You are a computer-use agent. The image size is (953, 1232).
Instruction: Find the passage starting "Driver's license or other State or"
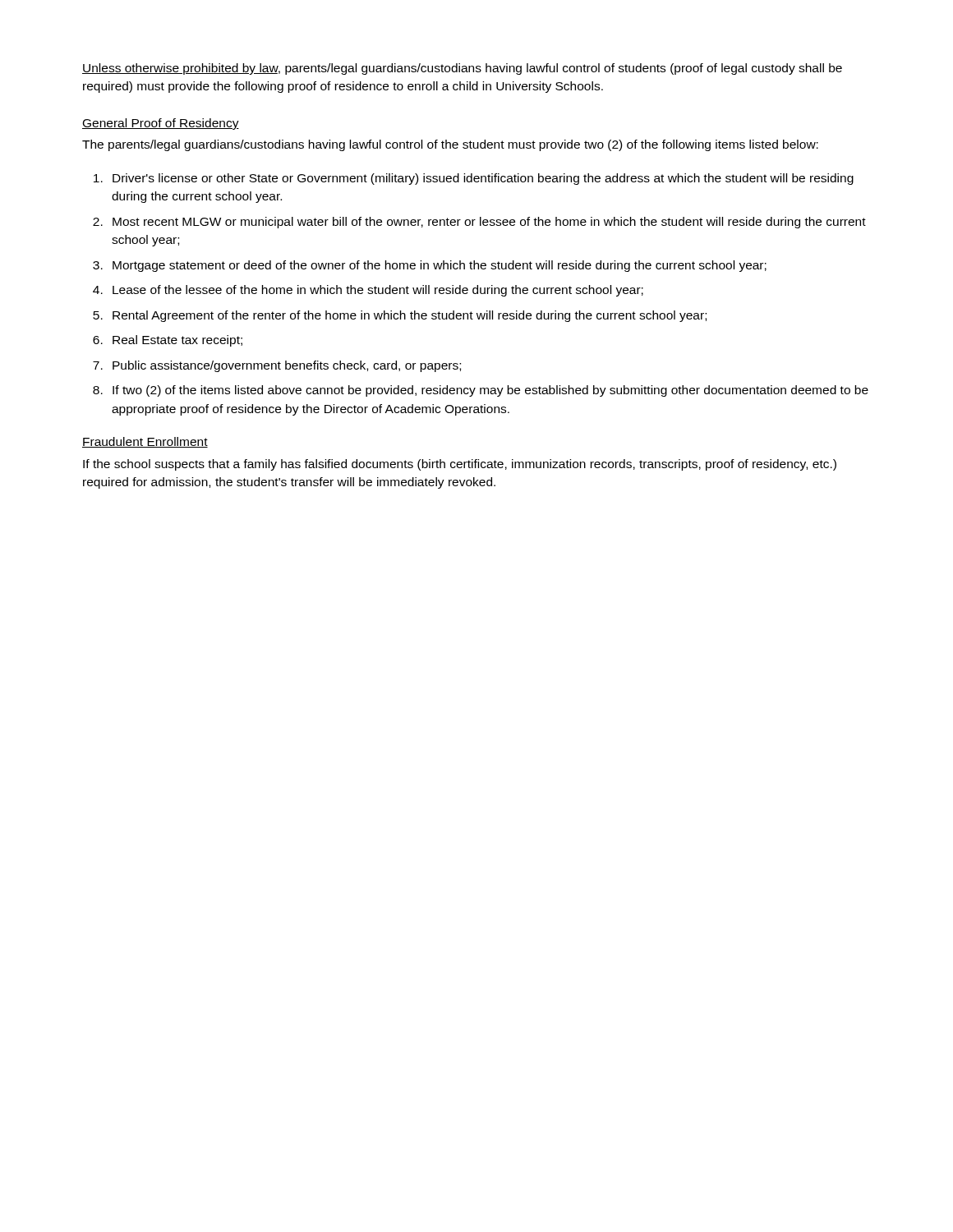(476, 294)
